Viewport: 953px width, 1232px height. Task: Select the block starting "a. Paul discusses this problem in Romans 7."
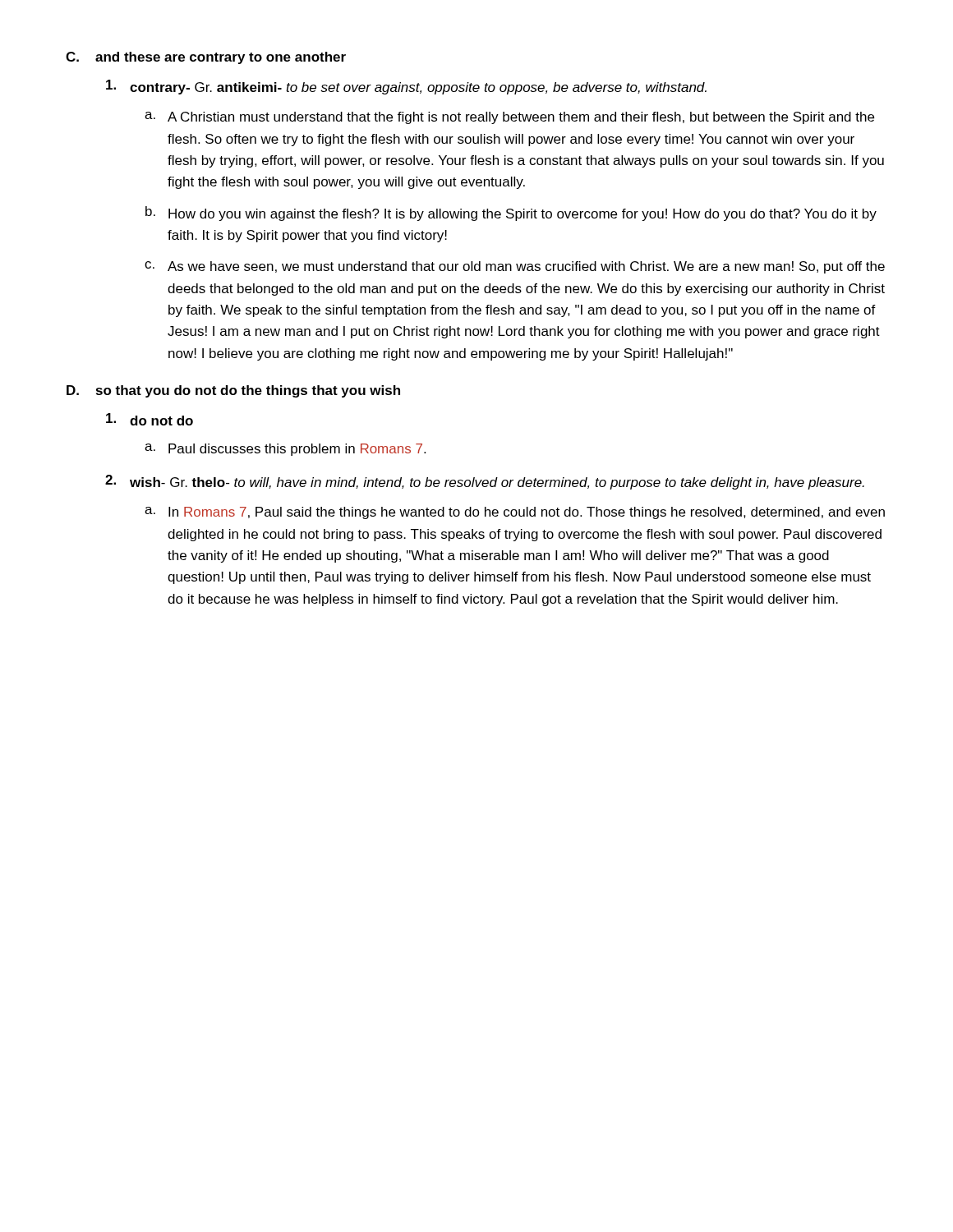(x=285, y=450)
